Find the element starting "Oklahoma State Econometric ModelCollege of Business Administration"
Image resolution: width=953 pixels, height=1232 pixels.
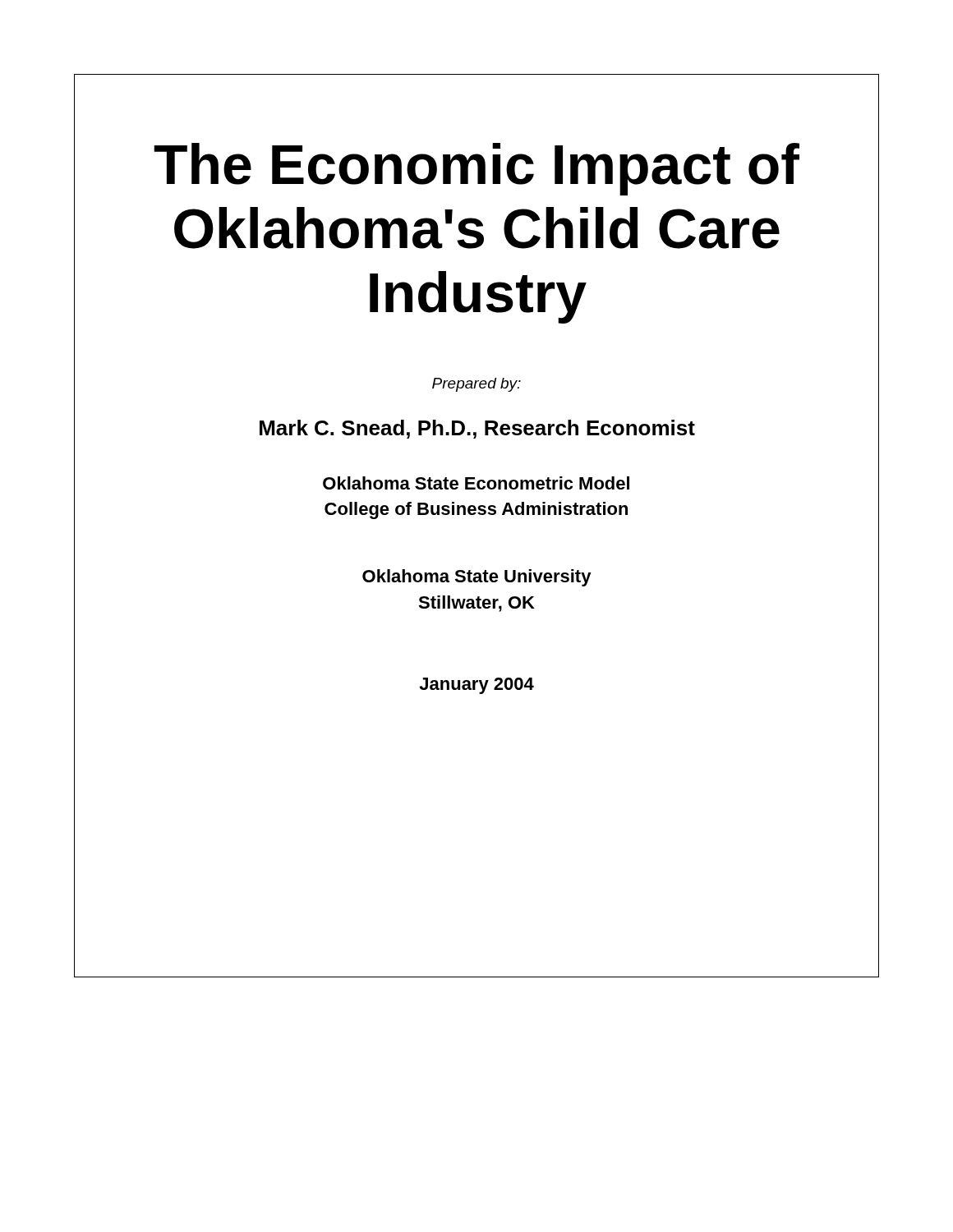pos(476,496)
